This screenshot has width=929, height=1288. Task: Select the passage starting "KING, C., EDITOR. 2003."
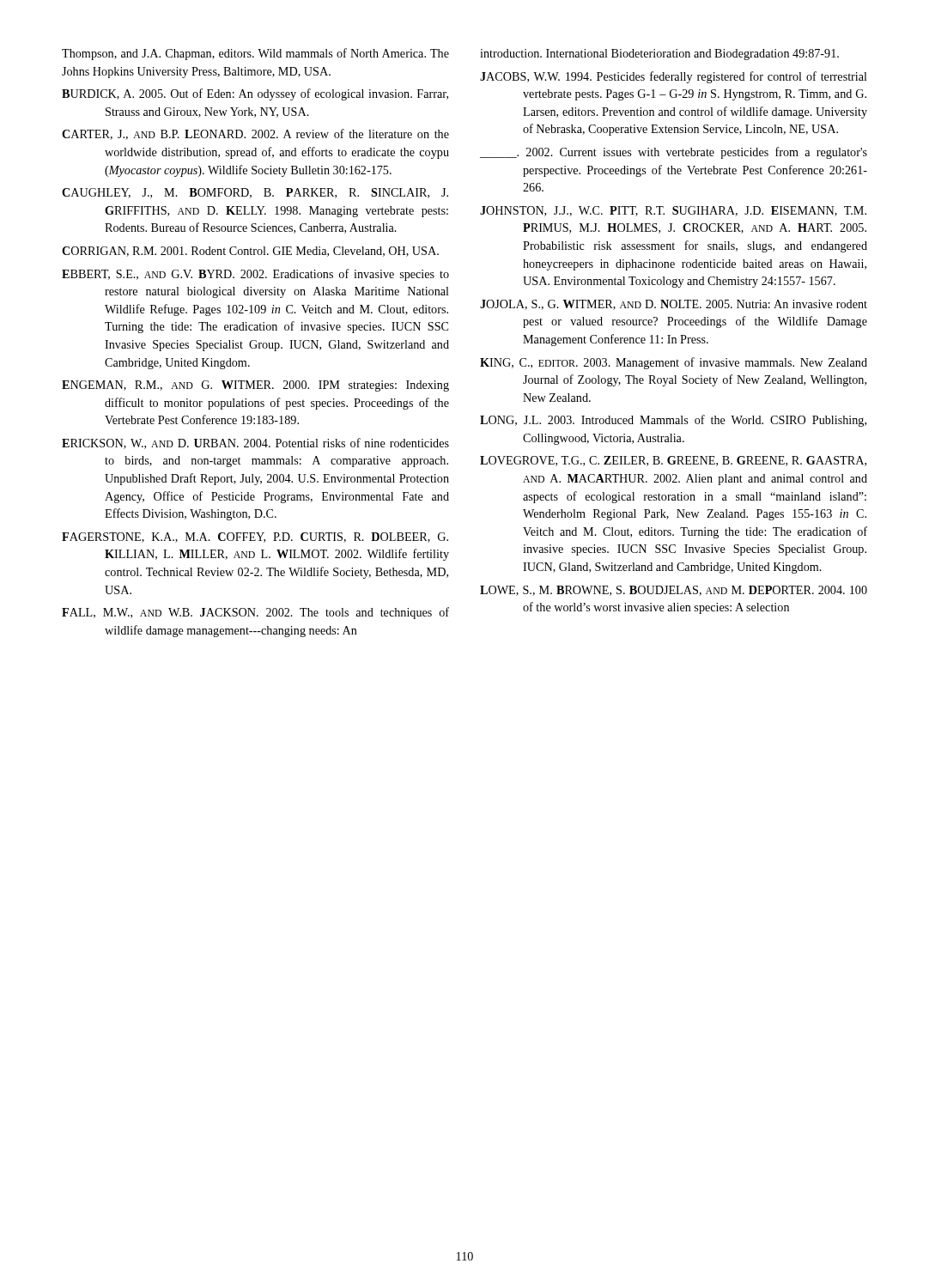tap(674, 380)
